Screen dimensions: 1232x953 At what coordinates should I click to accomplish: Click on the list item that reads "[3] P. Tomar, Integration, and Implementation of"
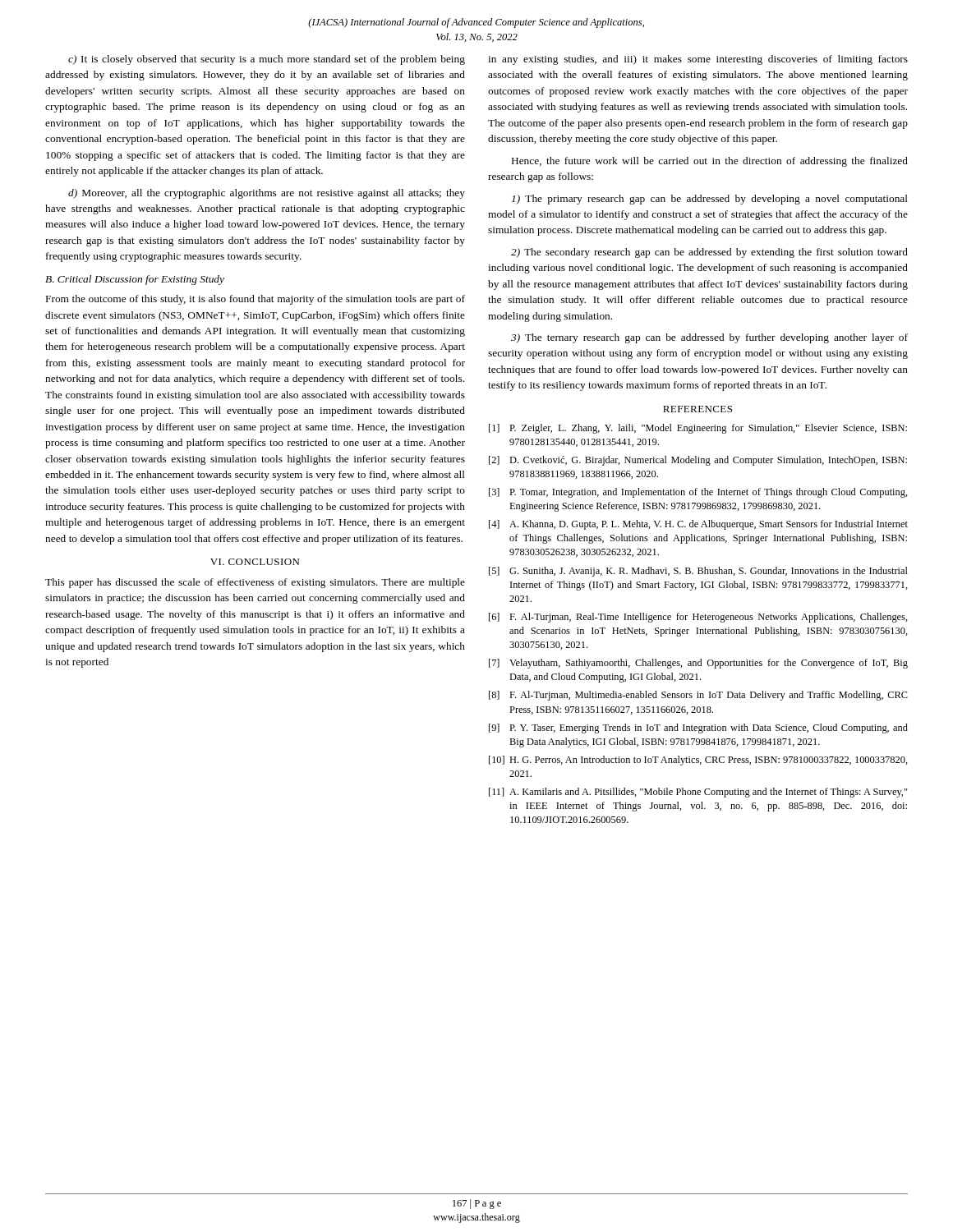(x=698, y=499)
